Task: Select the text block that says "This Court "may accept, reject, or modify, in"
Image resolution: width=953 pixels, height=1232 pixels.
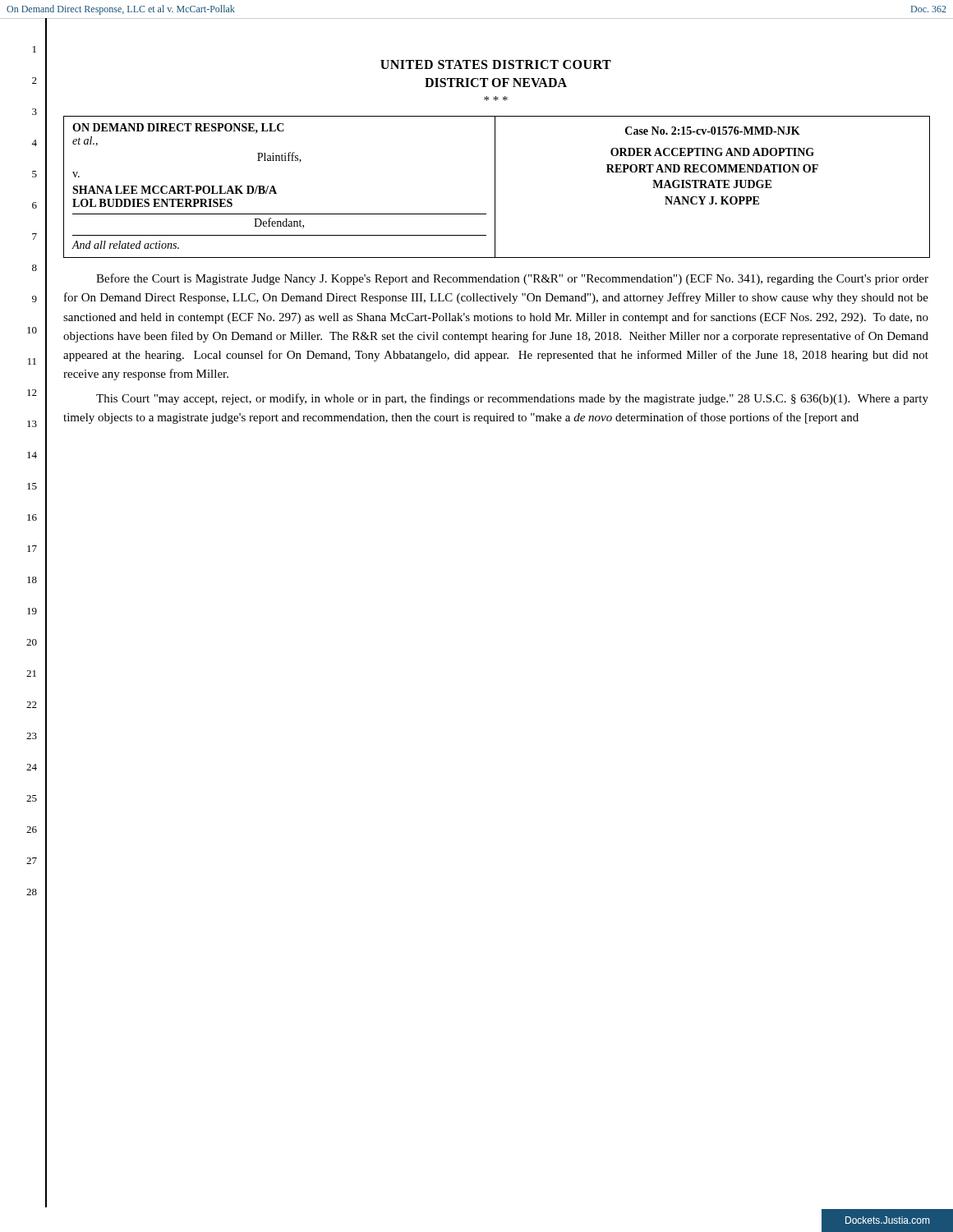Action: pos(496,407)
